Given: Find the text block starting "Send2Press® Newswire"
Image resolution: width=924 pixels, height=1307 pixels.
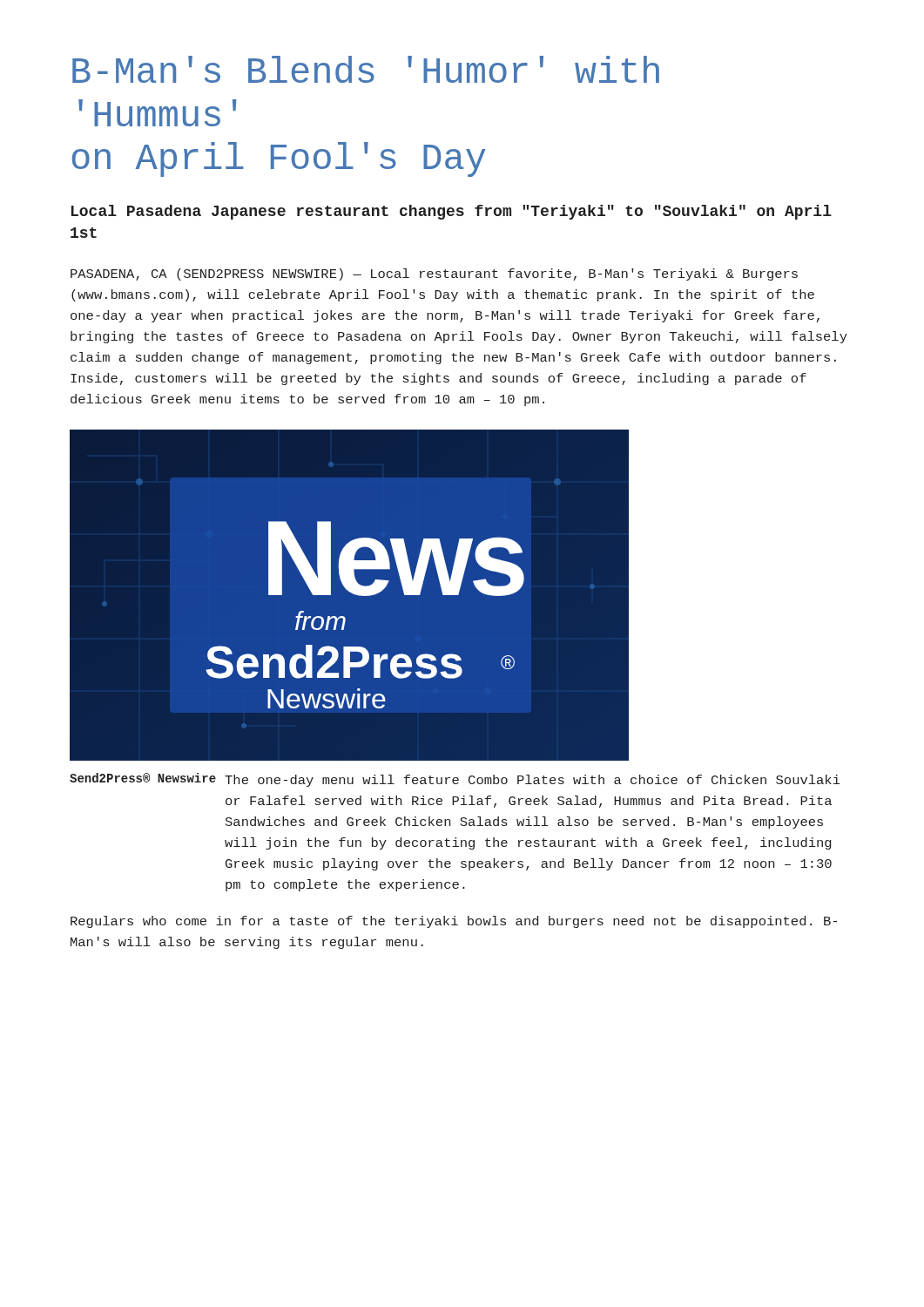Looking at the screenshot, I should pos(143,779).
